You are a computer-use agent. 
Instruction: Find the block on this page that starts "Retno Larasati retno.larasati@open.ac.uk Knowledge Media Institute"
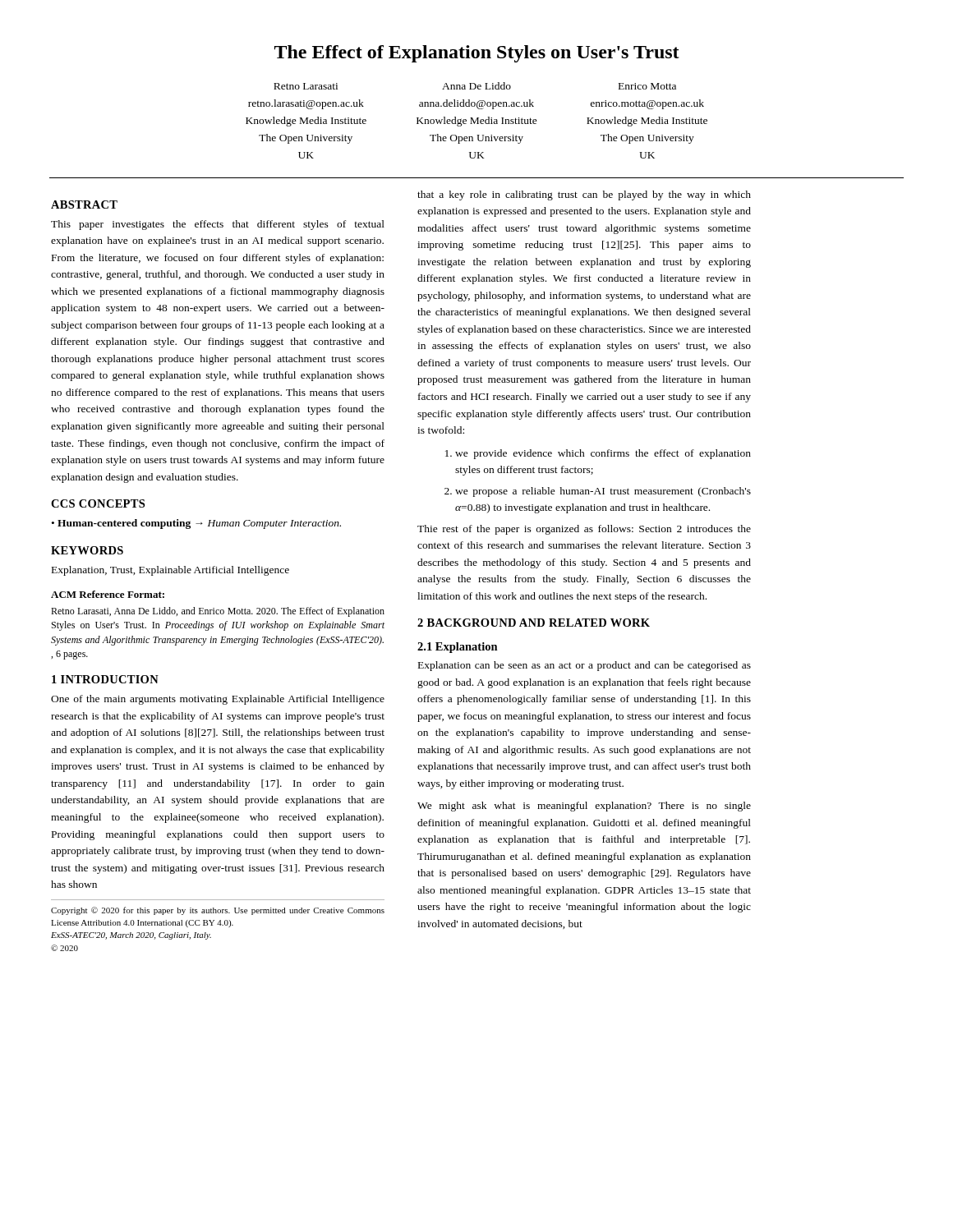tap(476, 121)
